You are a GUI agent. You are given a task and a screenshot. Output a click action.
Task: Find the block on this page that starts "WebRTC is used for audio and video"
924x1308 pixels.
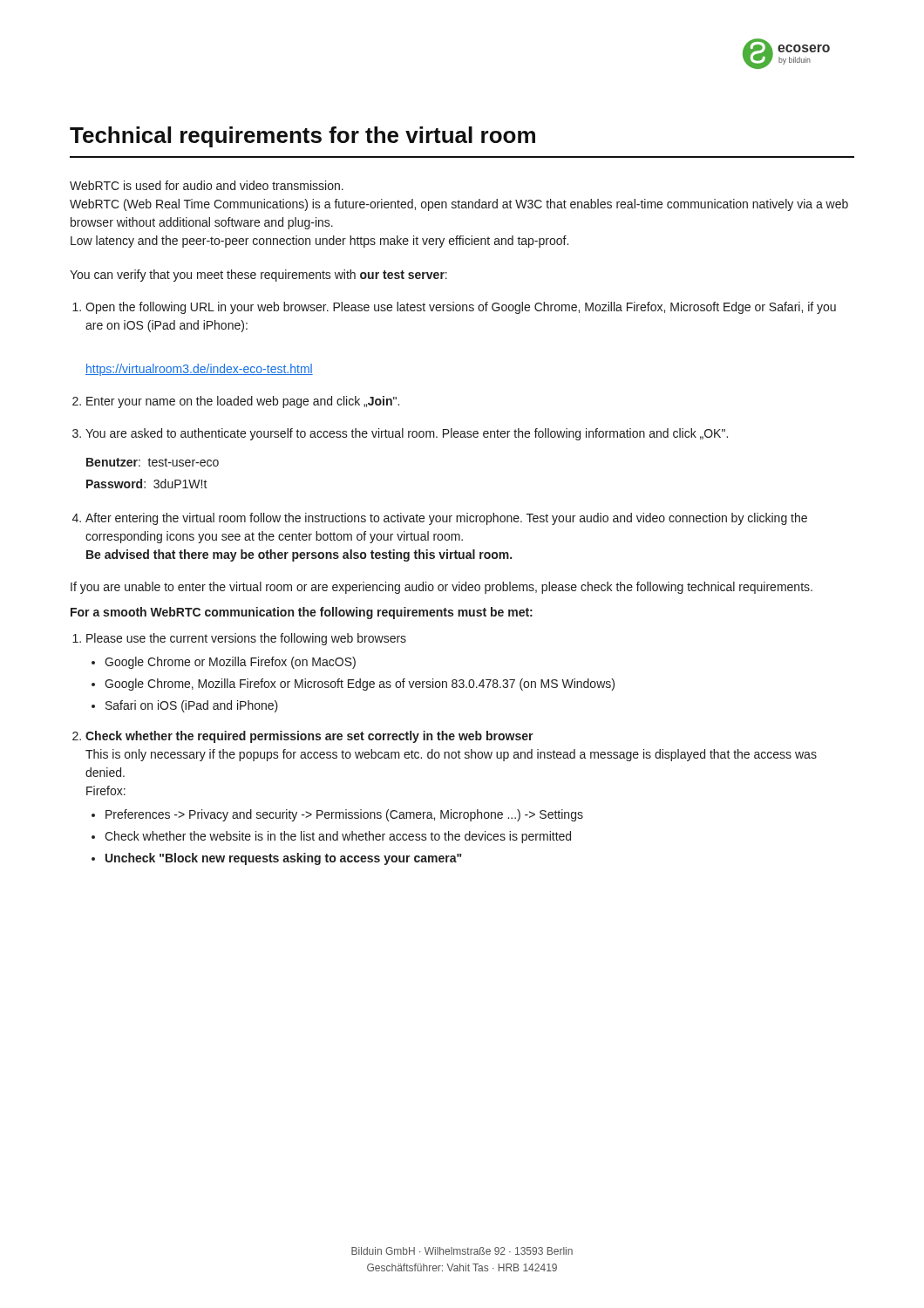[459, 213]
